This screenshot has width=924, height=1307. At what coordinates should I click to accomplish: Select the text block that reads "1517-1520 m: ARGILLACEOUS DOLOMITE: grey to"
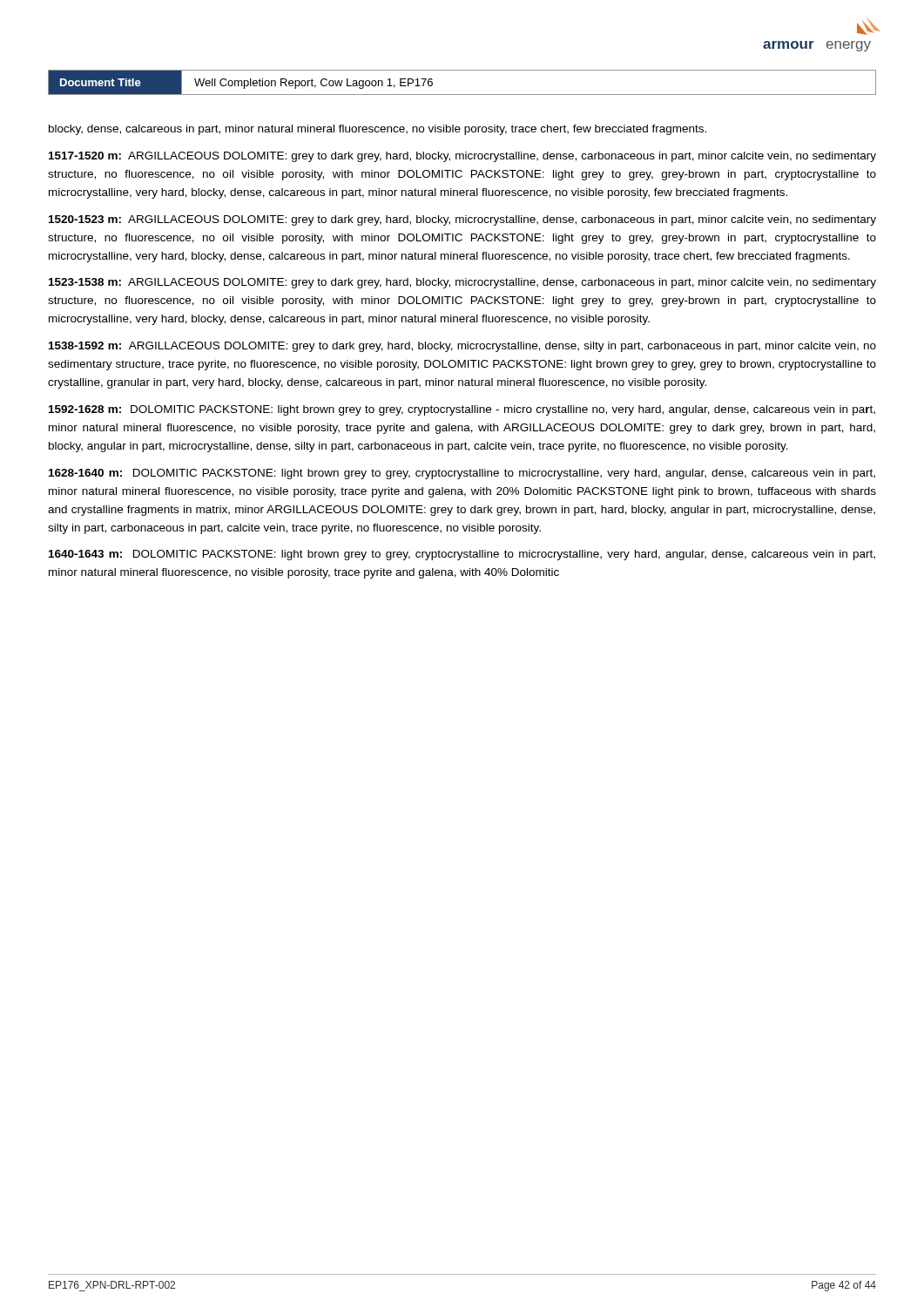tap(462, 174)
